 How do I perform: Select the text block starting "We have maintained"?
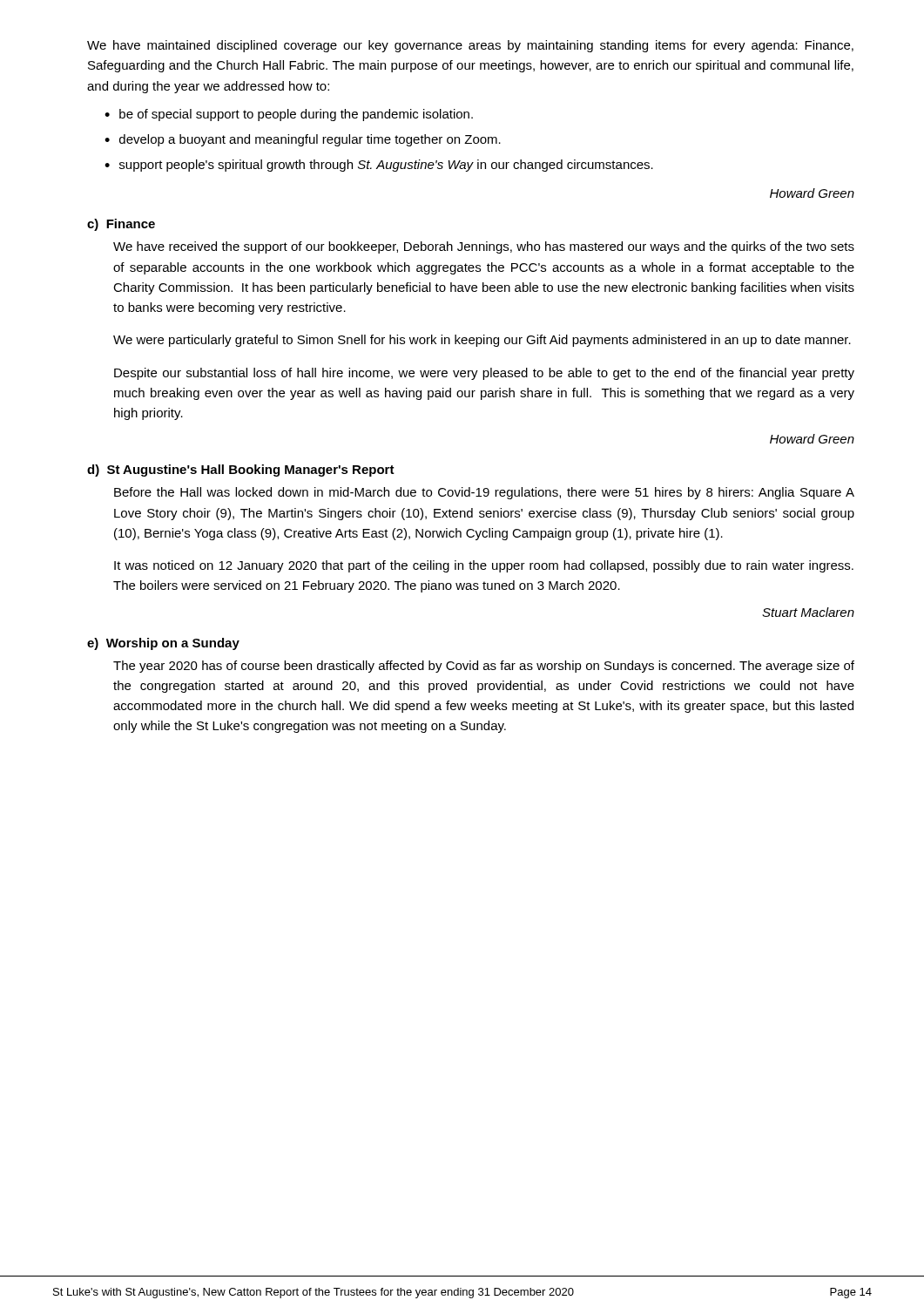(x=471, y=65)
